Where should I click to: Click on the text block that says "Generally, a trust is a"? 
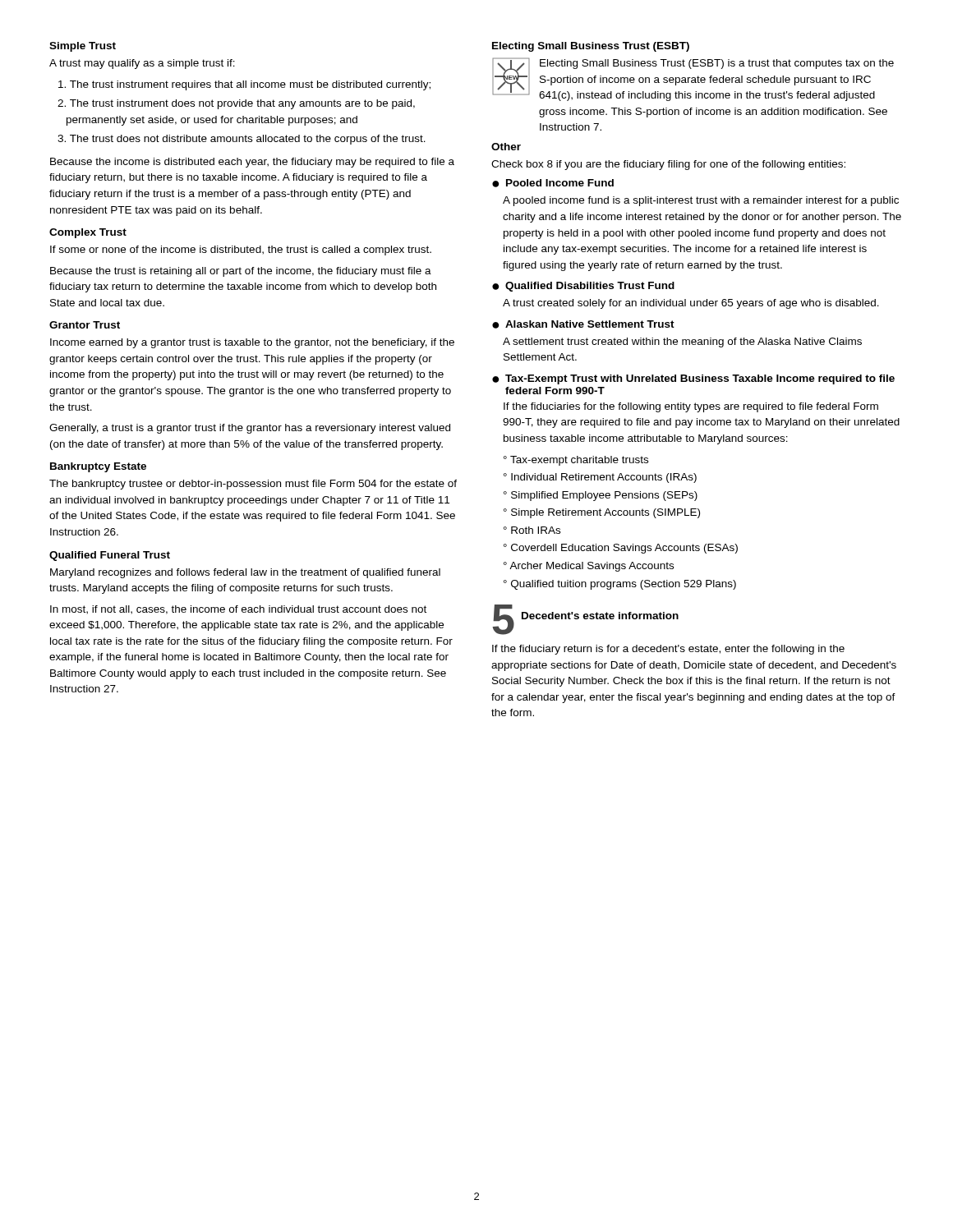pos(255,436)
